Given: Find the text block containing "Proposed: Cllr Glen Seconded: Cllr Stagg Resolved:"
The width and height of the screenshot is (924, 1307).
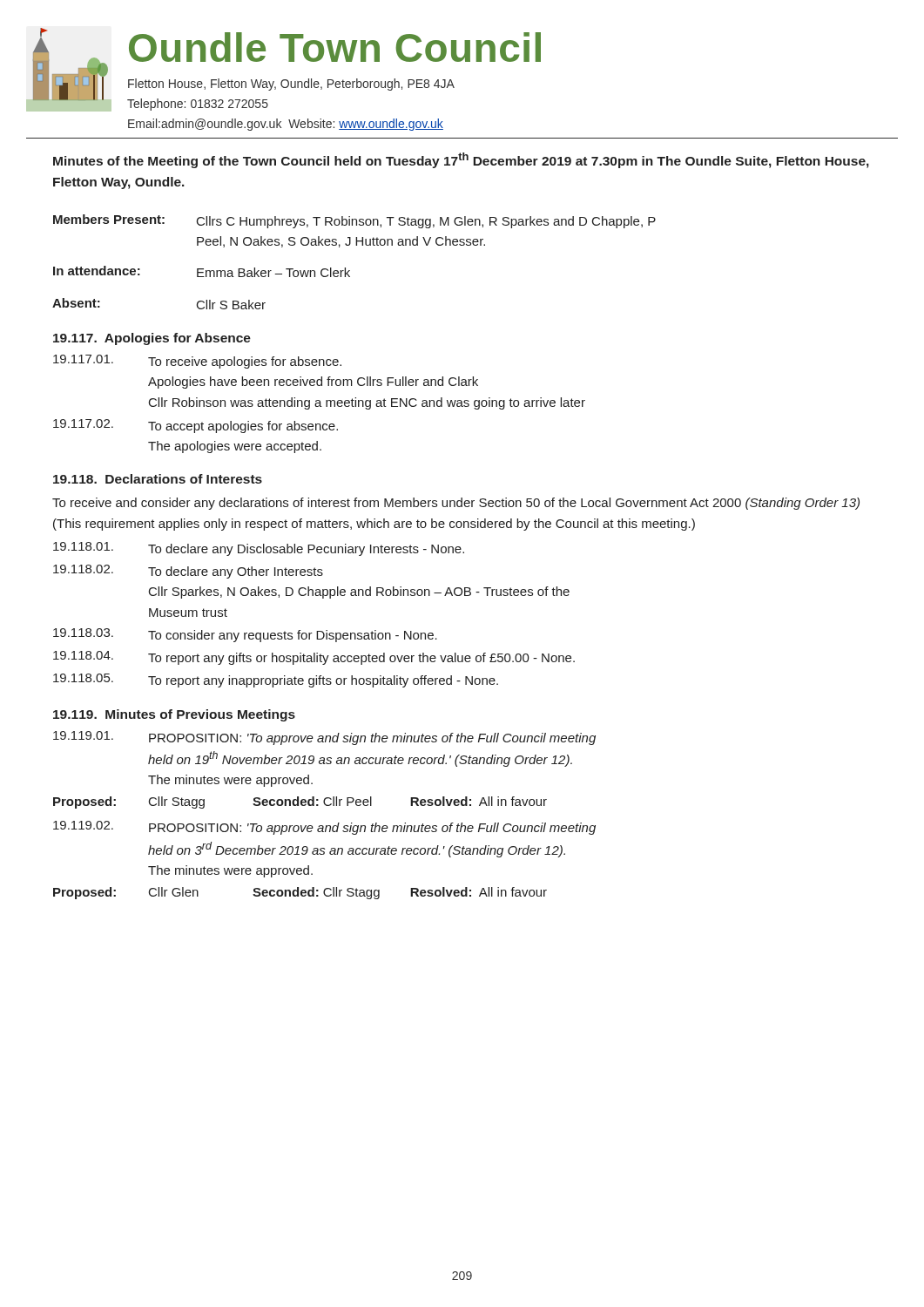Looking at the screenshot, I should point(300,892).
